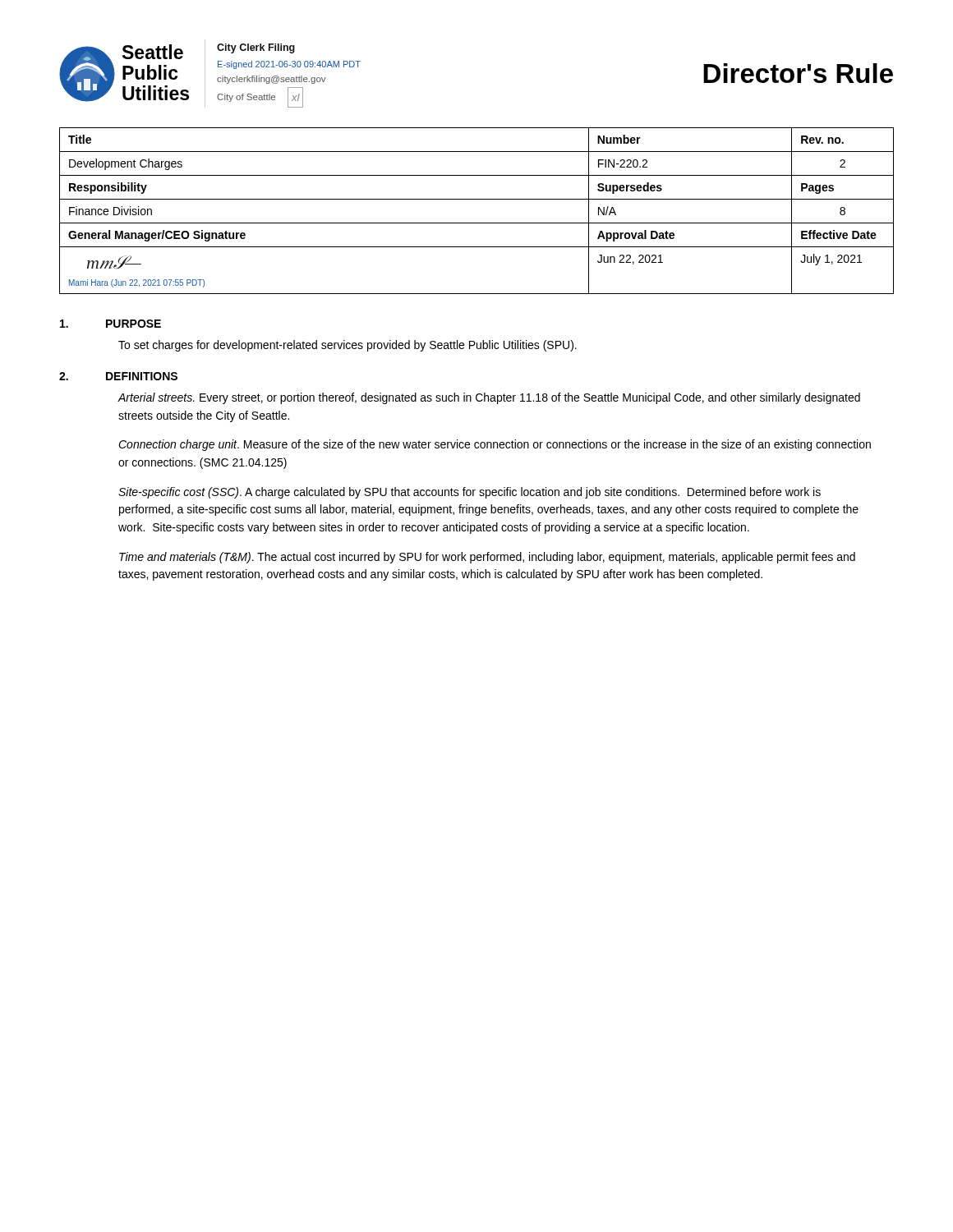Navigate to the text starting "Arterial streets. Every street, or"
The image size is (953, 1232).
click(x=489, y=406)
